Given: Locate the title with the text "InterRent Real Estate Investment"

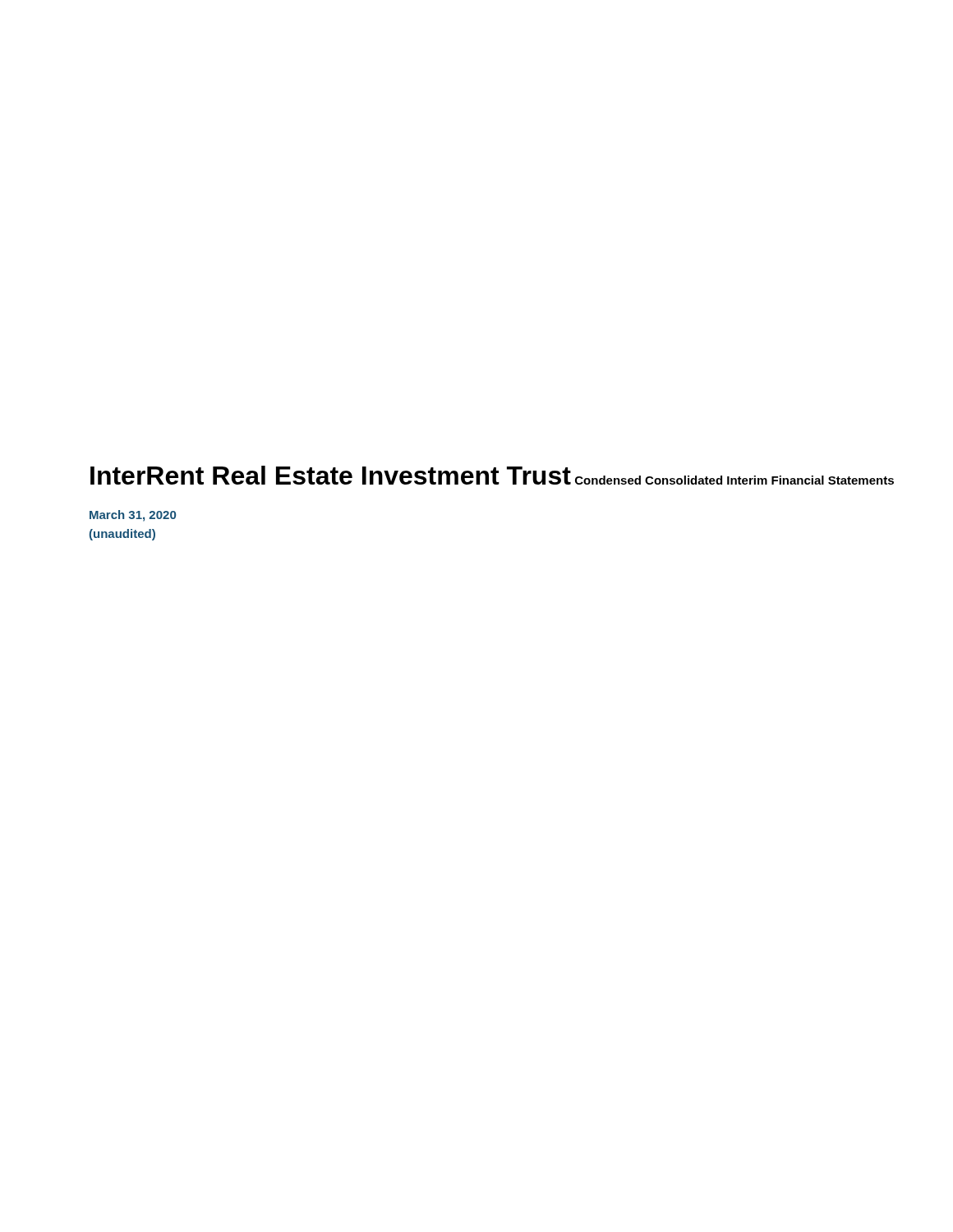Looking at the screenshot, I should pos(330,476).
